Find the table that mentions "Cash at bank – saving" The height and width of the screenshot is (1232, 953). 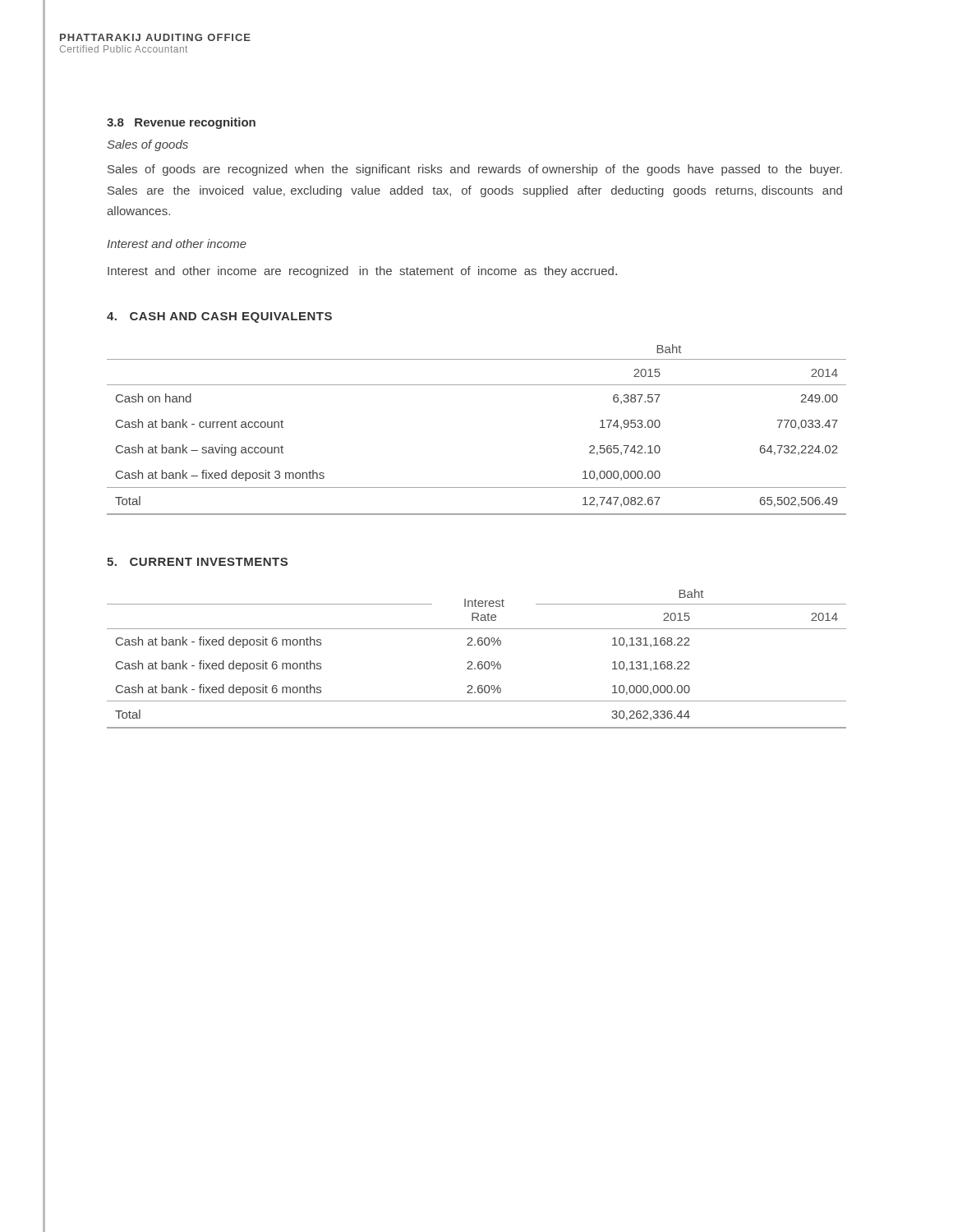476,426
